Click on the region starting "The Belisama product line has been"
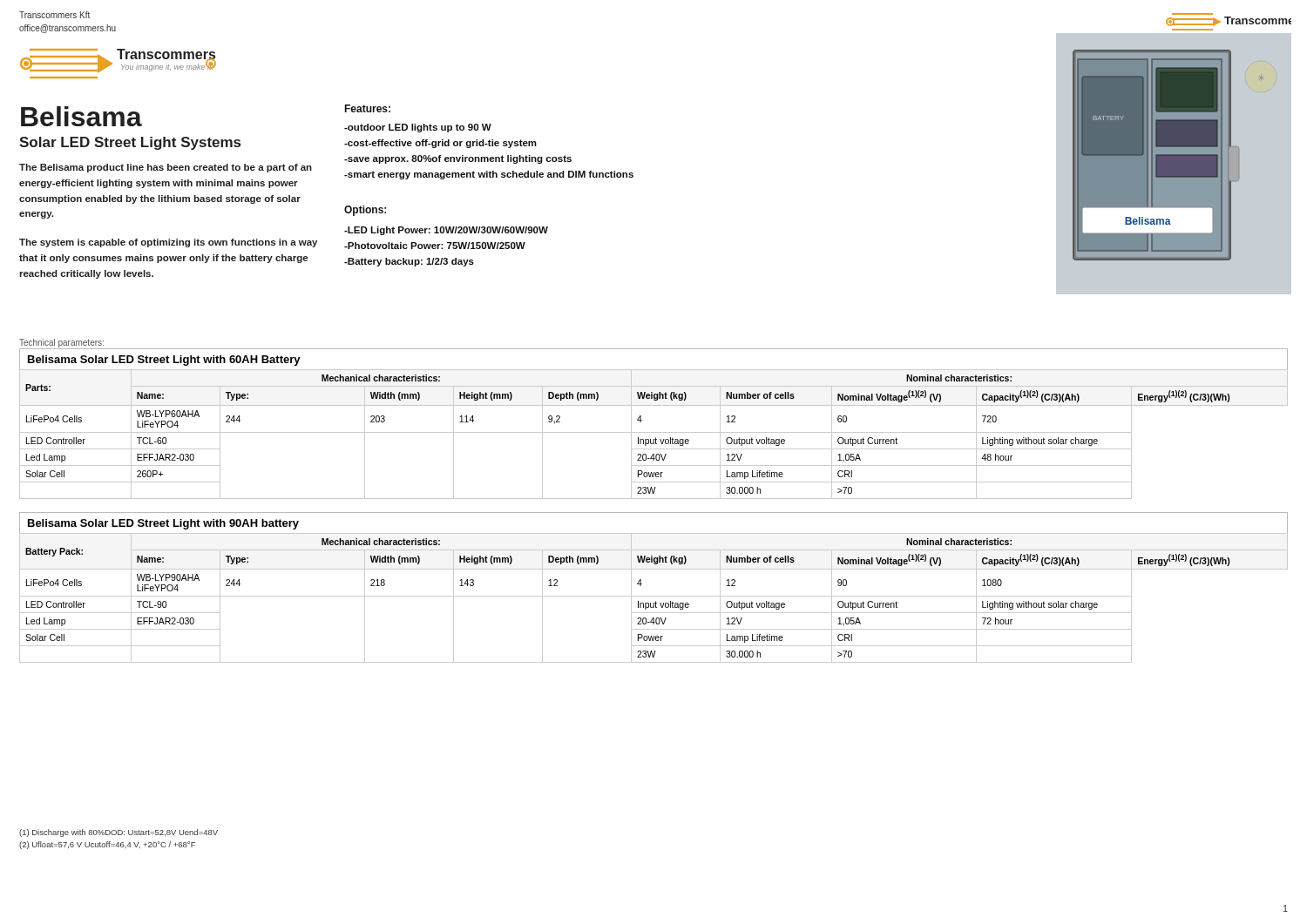The height and width of the screenshot is (924, 1307). [x=166, y=190]
